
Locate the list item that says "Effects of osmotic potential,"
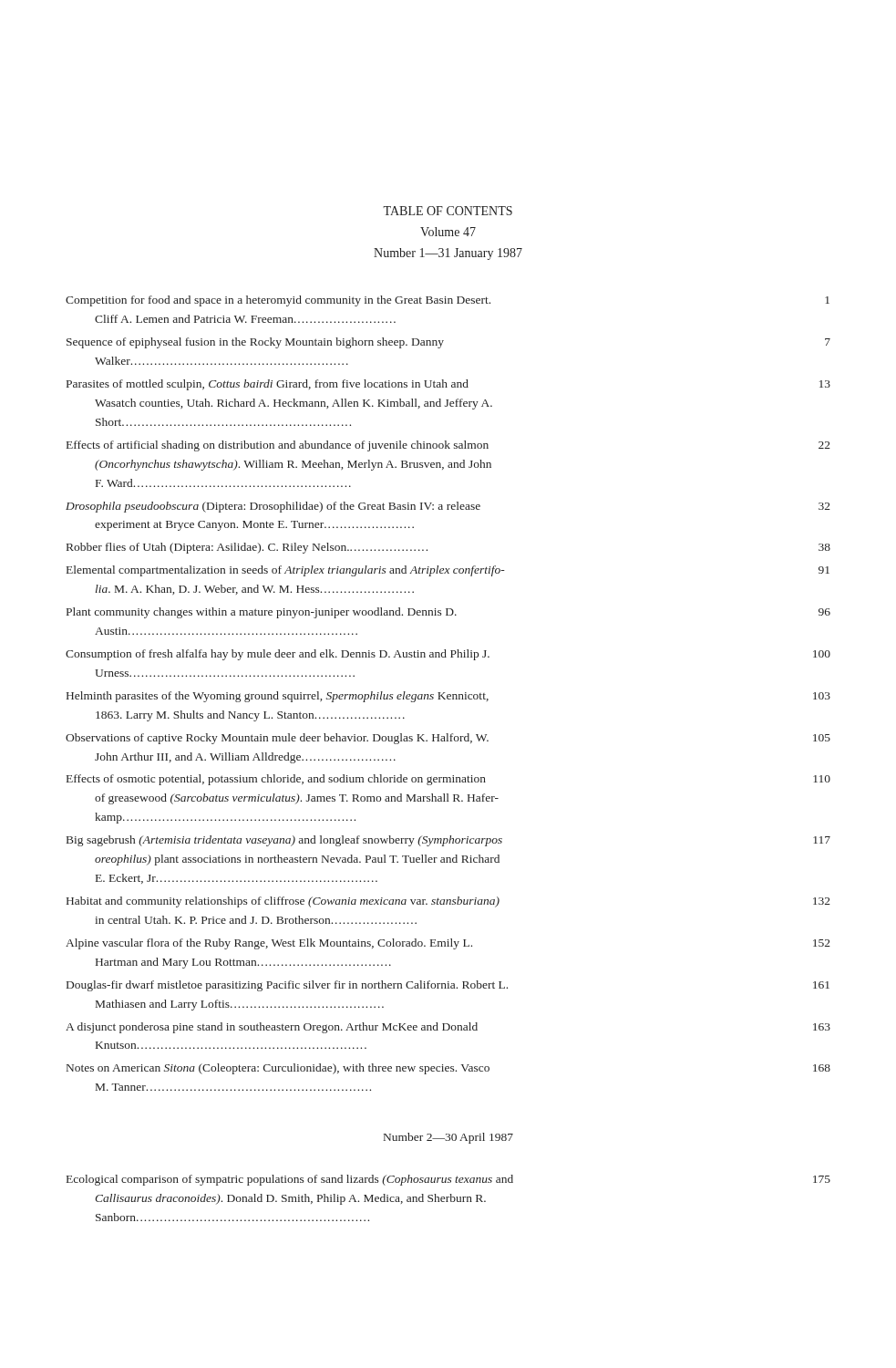point(448,799)
